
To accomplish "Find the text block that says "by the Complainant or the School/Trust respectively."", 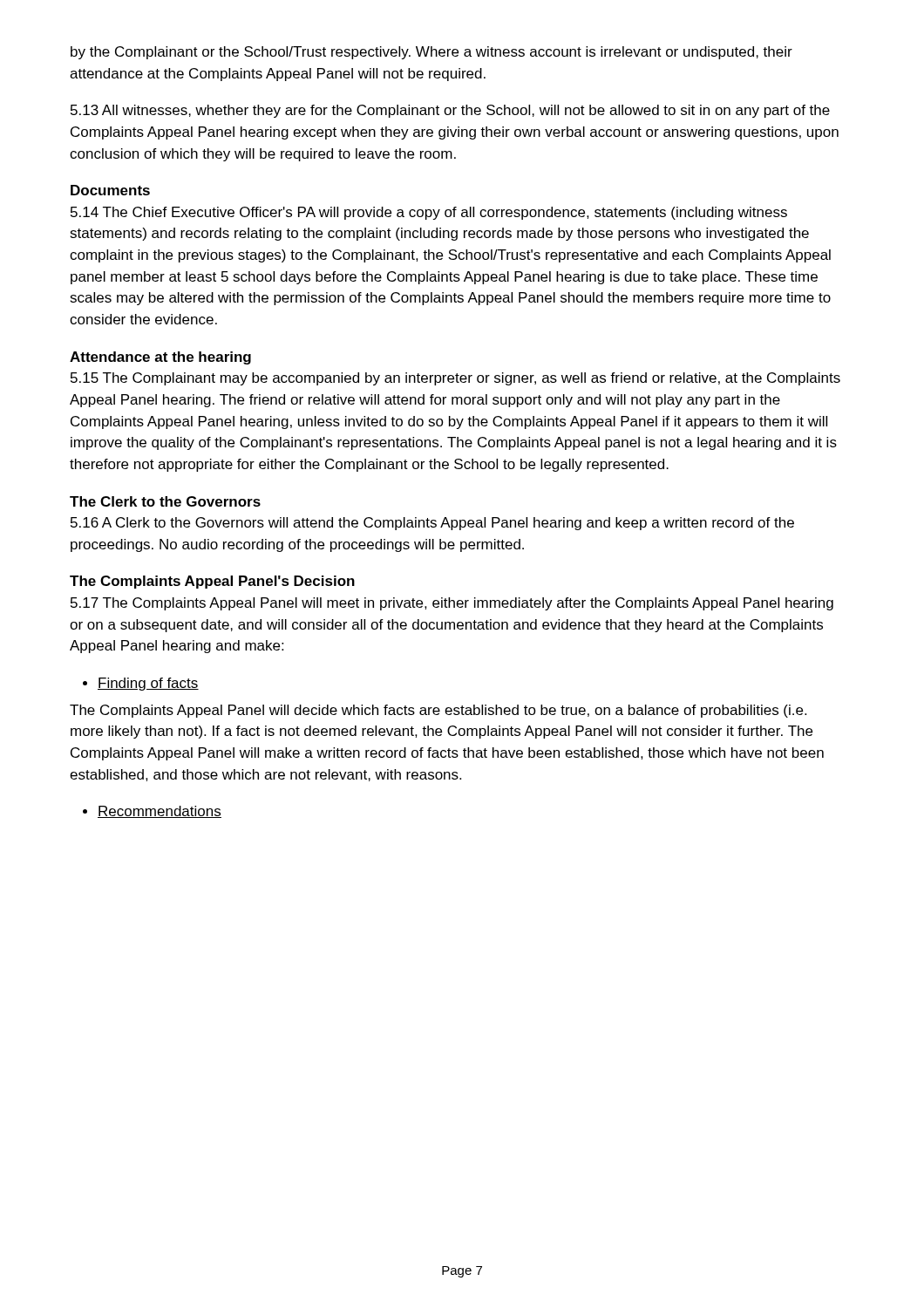I will (x=431, y=63).
